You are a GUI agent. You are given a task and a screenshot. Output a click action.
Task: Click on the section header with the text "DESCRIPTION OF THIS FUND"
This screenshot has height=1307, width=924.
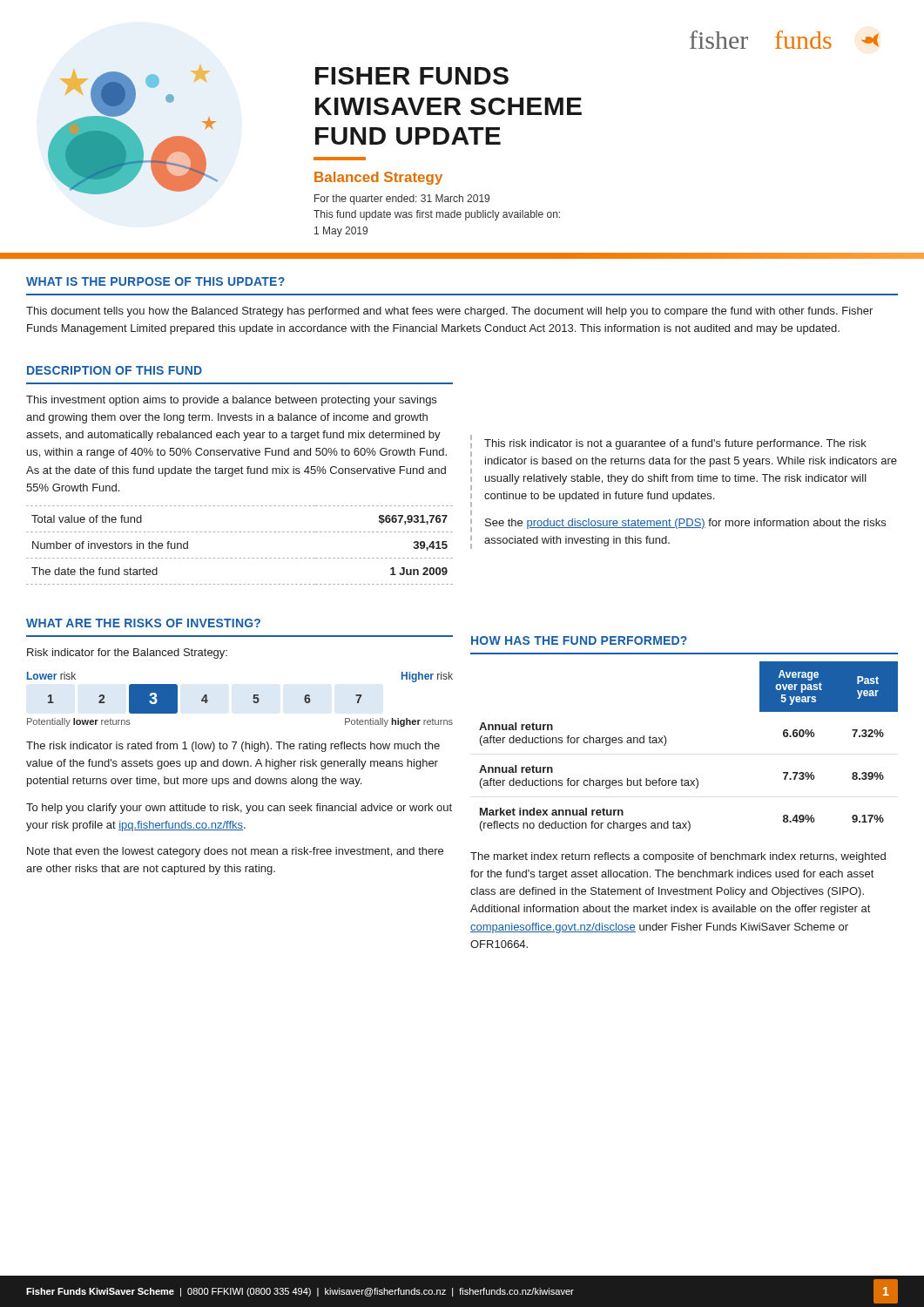(x=240, y=374)
